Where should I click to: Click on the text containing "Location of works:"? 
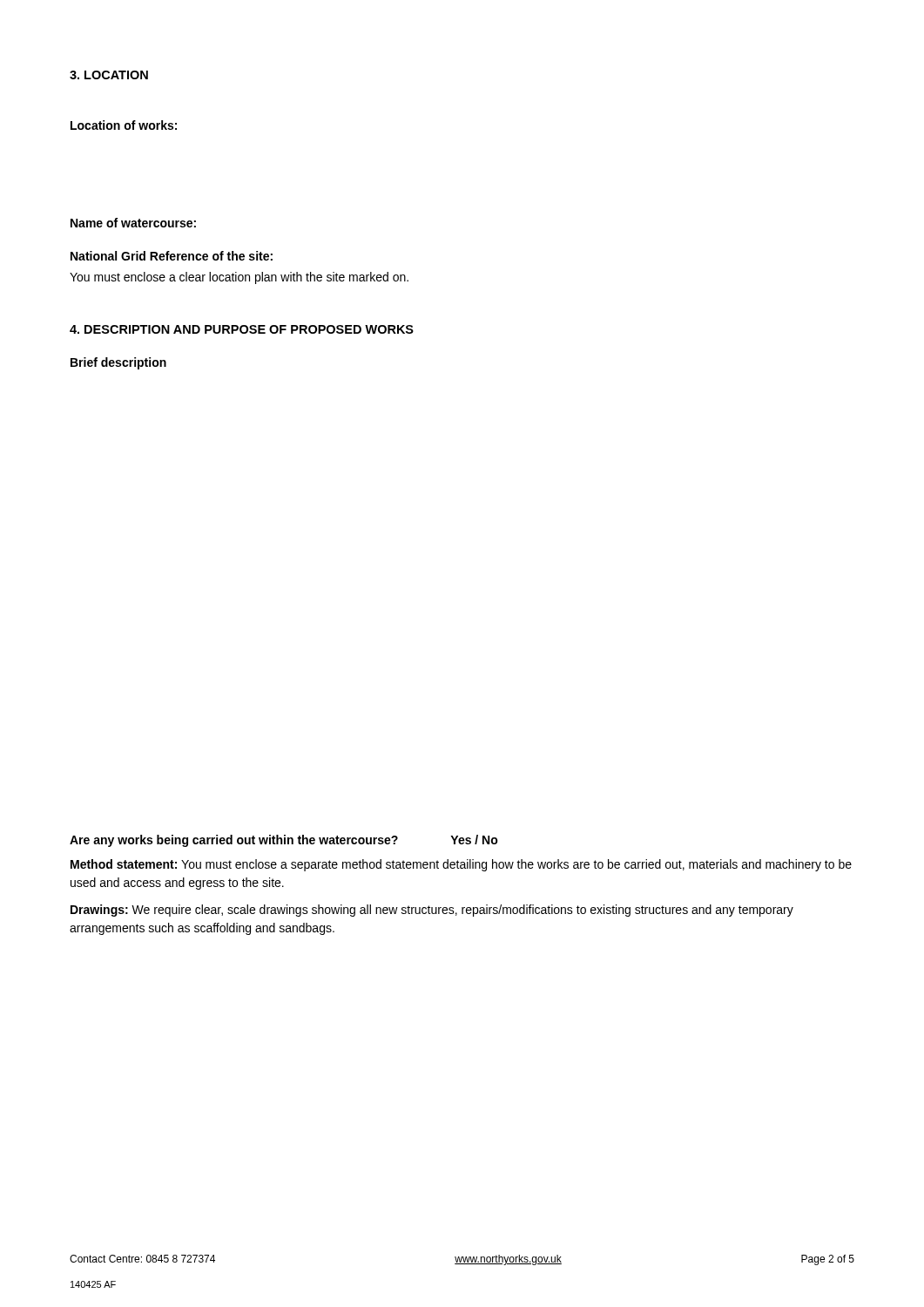[x=124, y=125]
